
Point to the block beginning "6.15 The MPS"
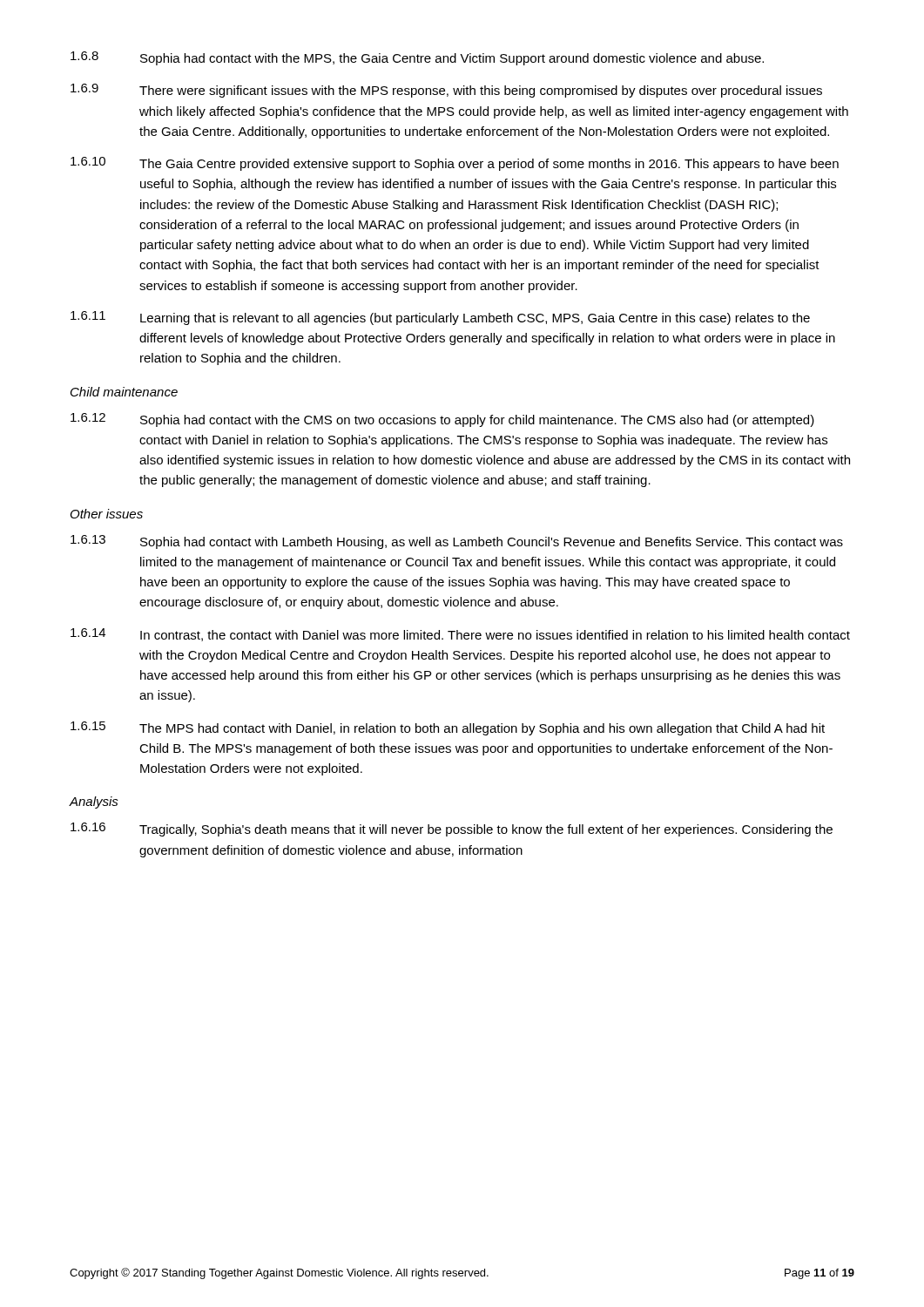[x=462, y=748]
